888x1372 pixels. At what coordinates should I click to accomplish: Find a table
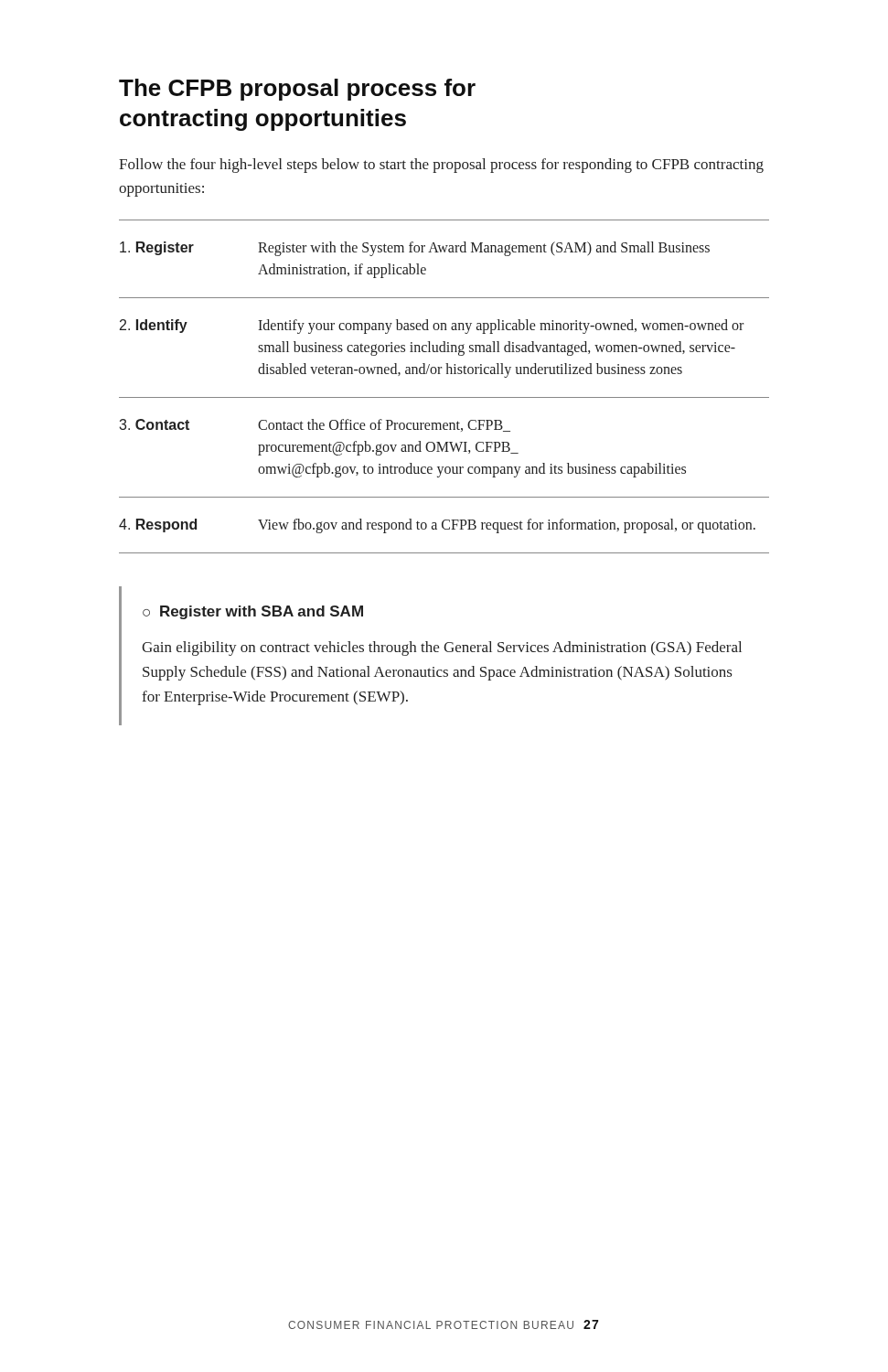[x=444, y=386]
